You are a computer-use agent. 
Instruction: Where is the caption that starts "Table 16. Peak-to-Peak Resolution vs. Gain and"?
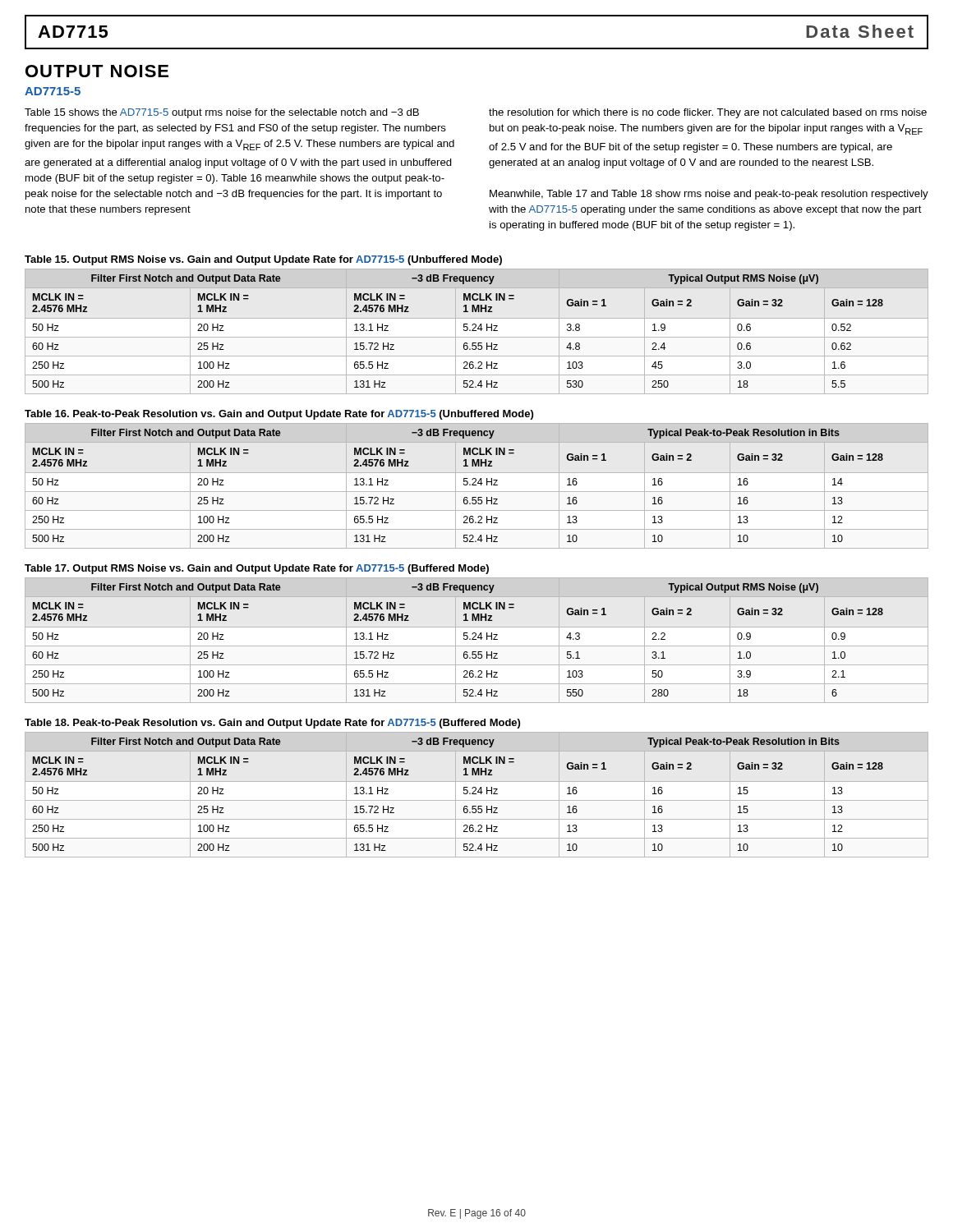click(x=279, y=413)
